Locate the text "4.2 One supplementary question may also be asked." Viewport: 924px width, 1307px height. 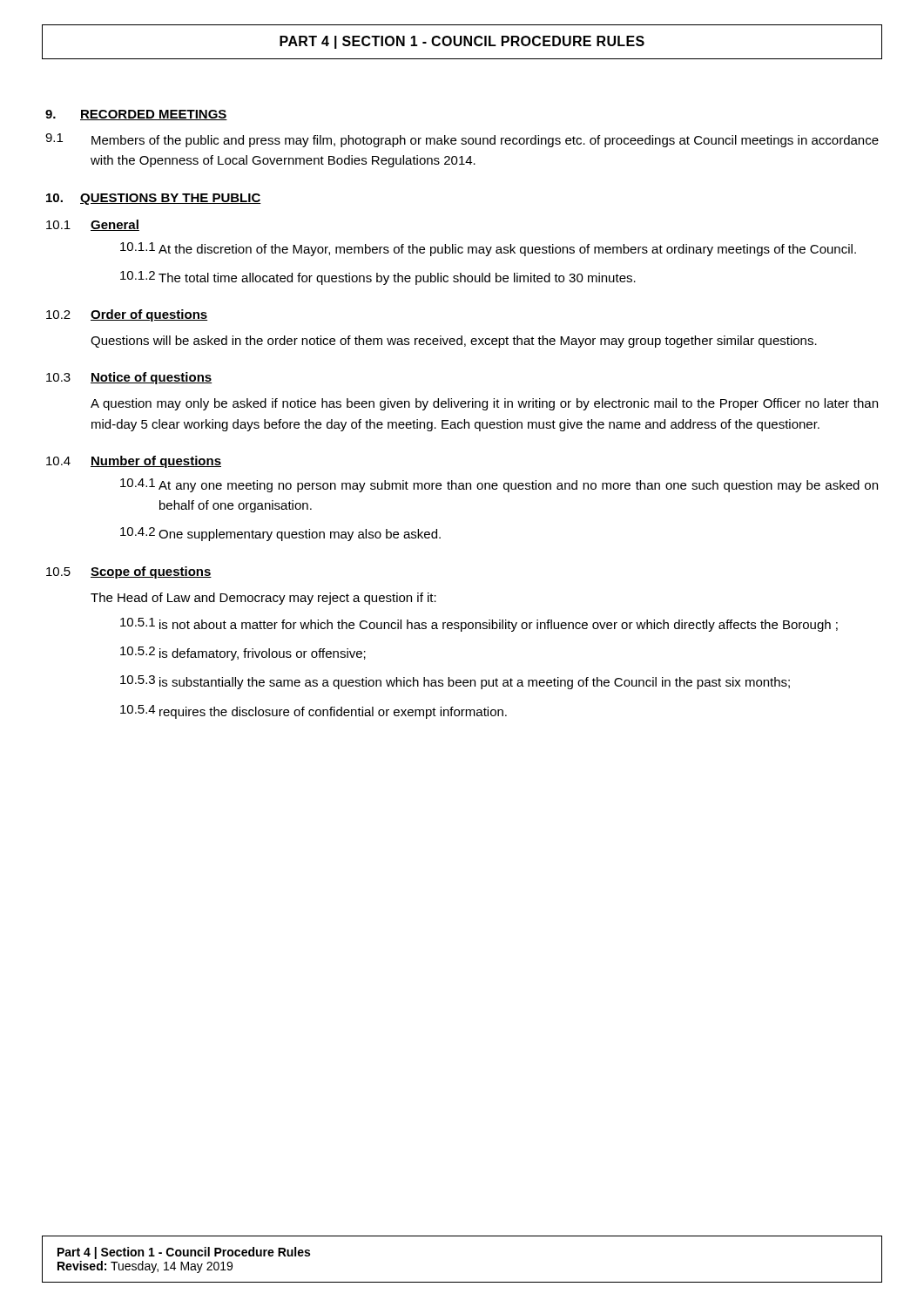[x=280, y=534]
